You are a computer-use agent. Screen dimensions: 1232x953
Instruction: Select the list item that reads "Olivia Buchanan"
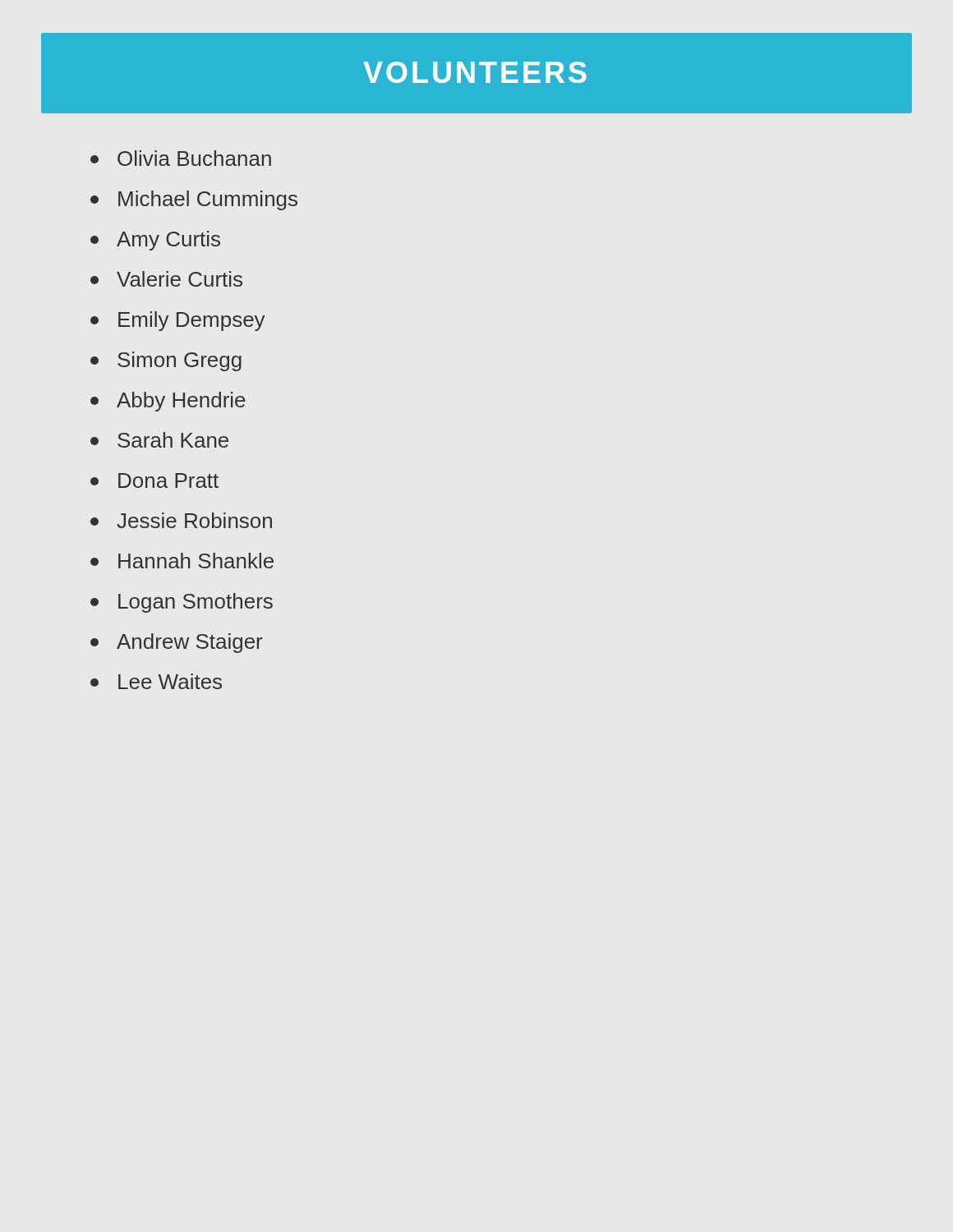[x=181, y=159]
